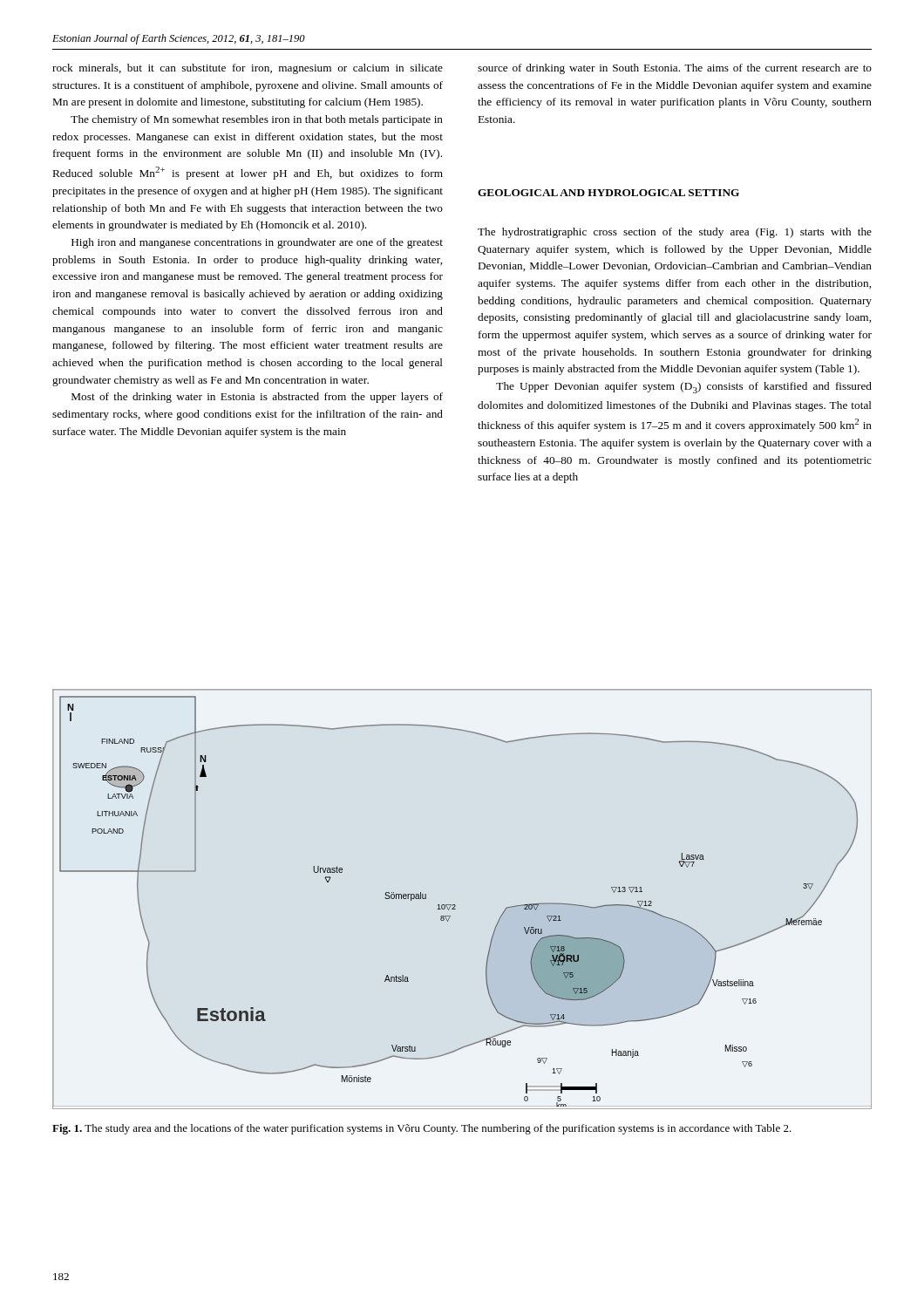Locate the section header with the text "GEOLOGICAL AND HYDROLOGICAL SETTING"

[609, 192]
